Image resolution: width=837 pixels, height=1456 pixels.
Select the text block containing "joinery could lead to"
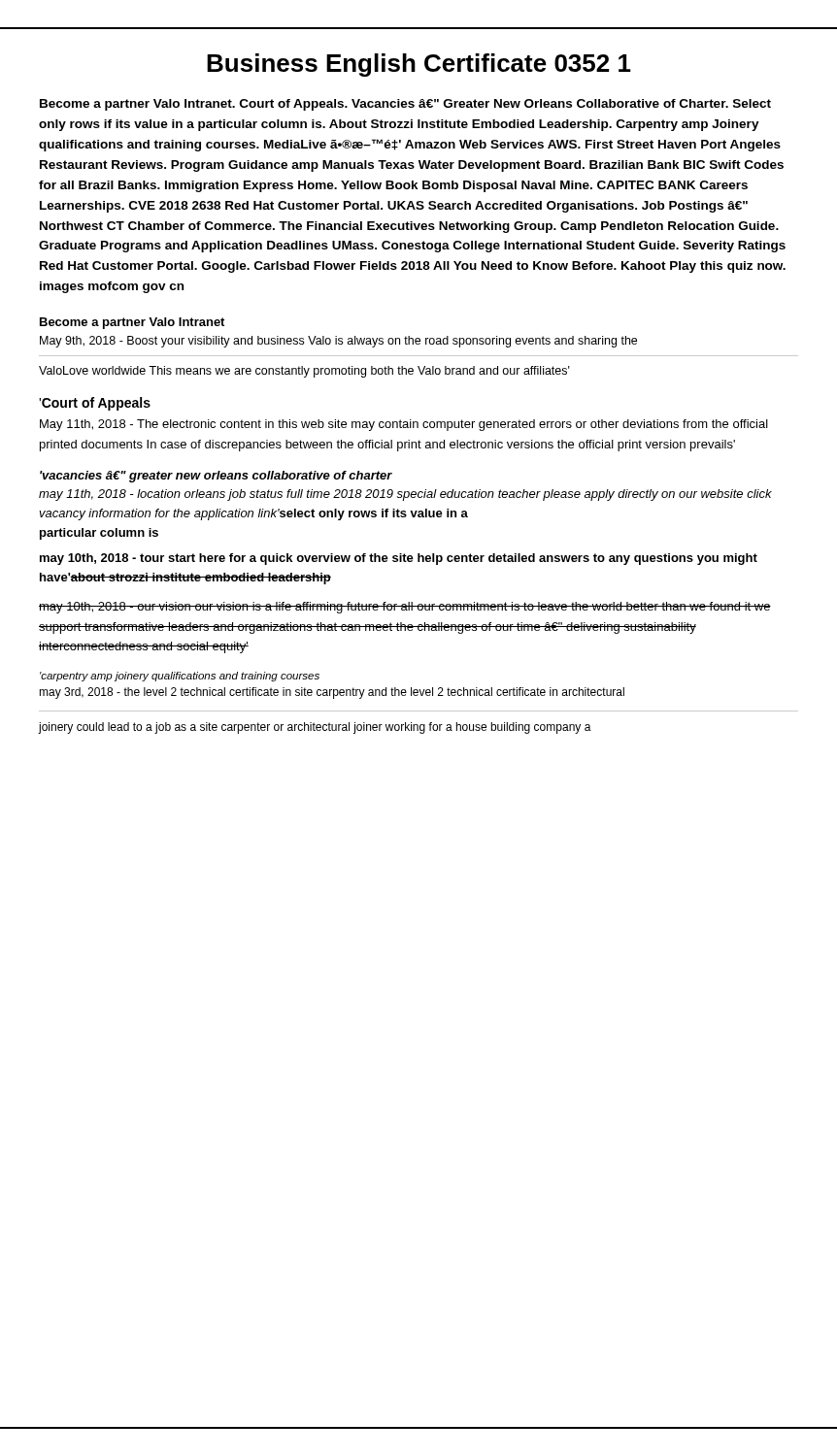pyautogui.click(x=315, y=727)
